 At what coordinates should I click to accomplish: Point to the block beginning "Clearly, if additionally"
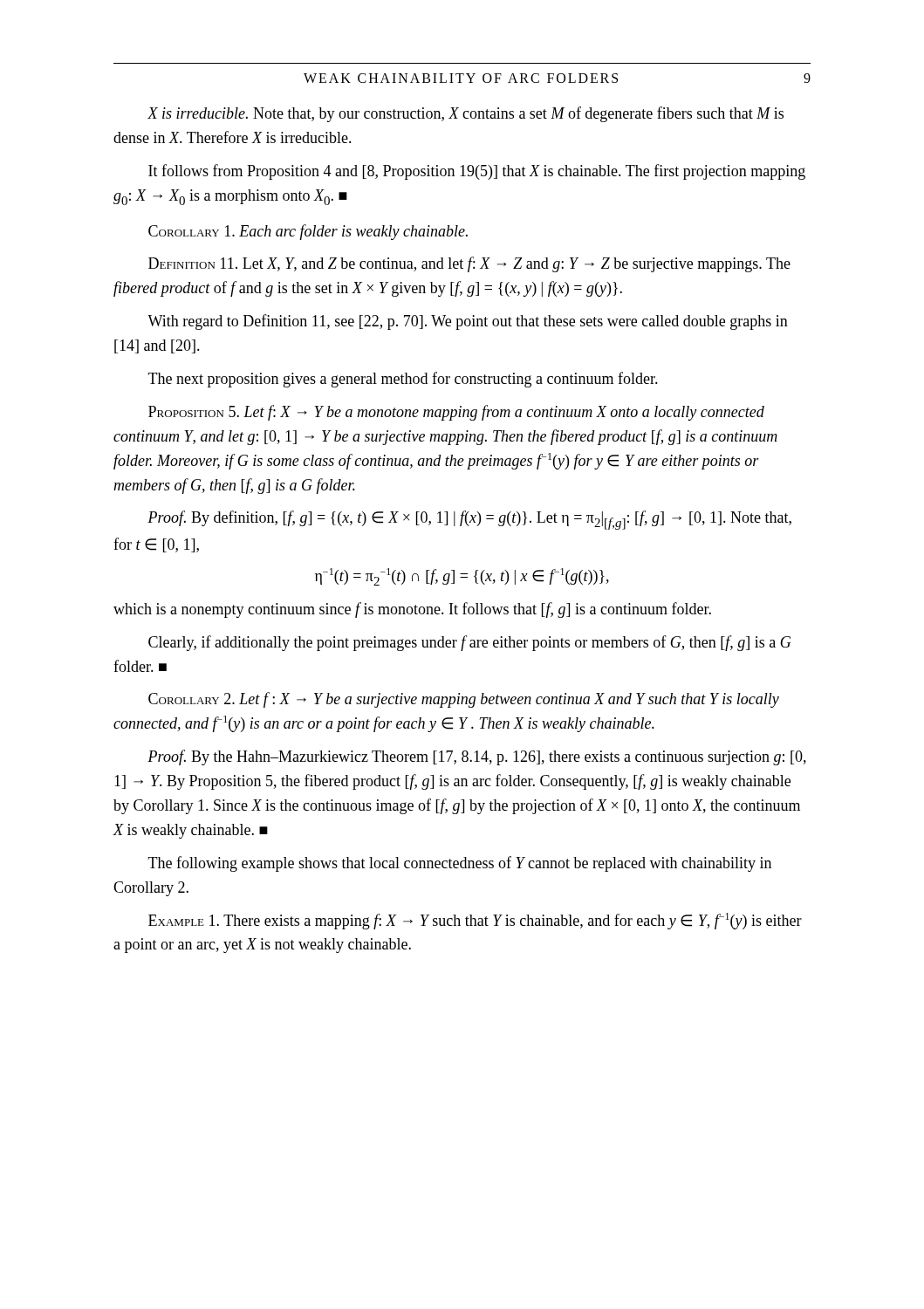(462, 655)
